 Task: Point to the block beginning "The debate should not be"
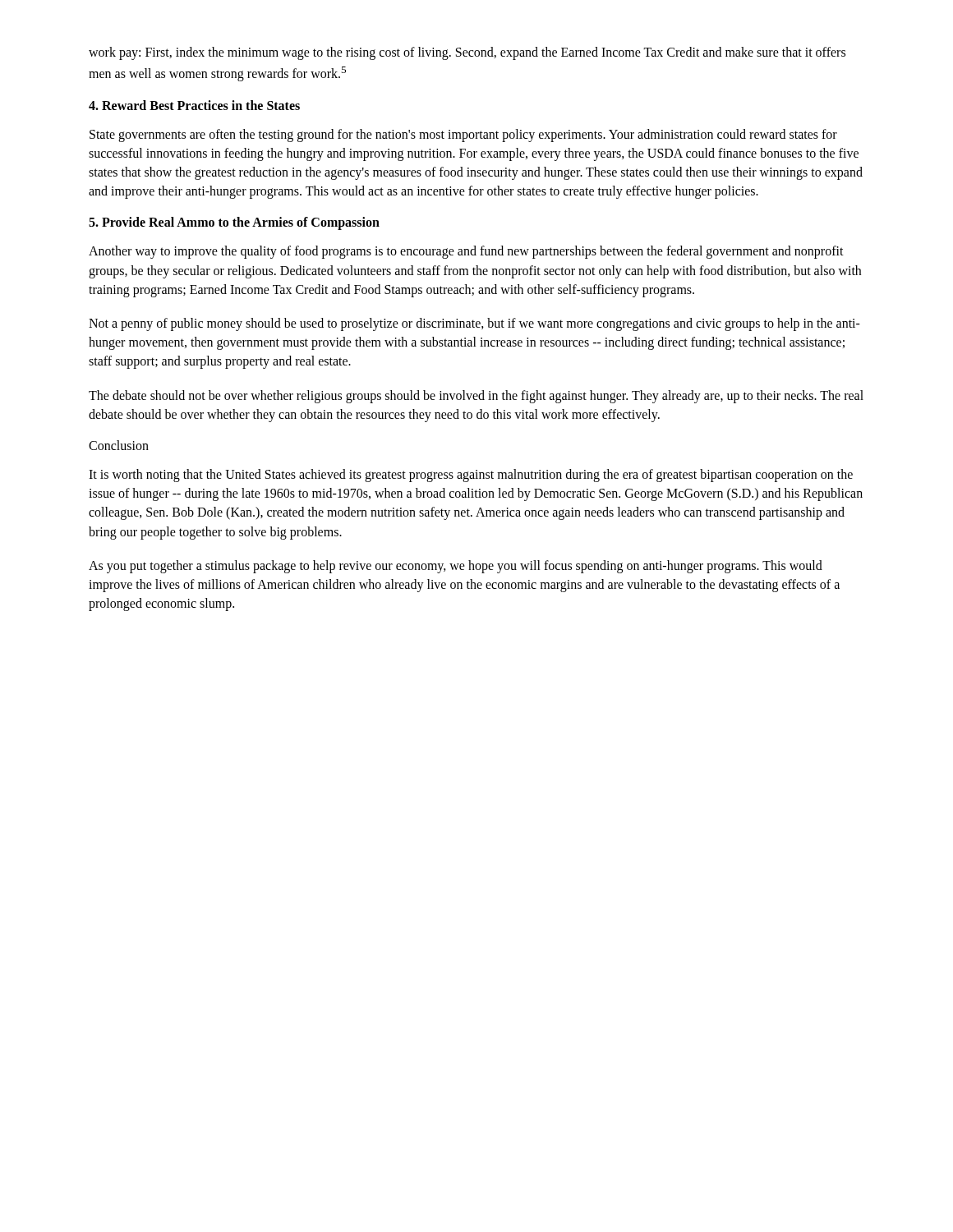(476, 405)
